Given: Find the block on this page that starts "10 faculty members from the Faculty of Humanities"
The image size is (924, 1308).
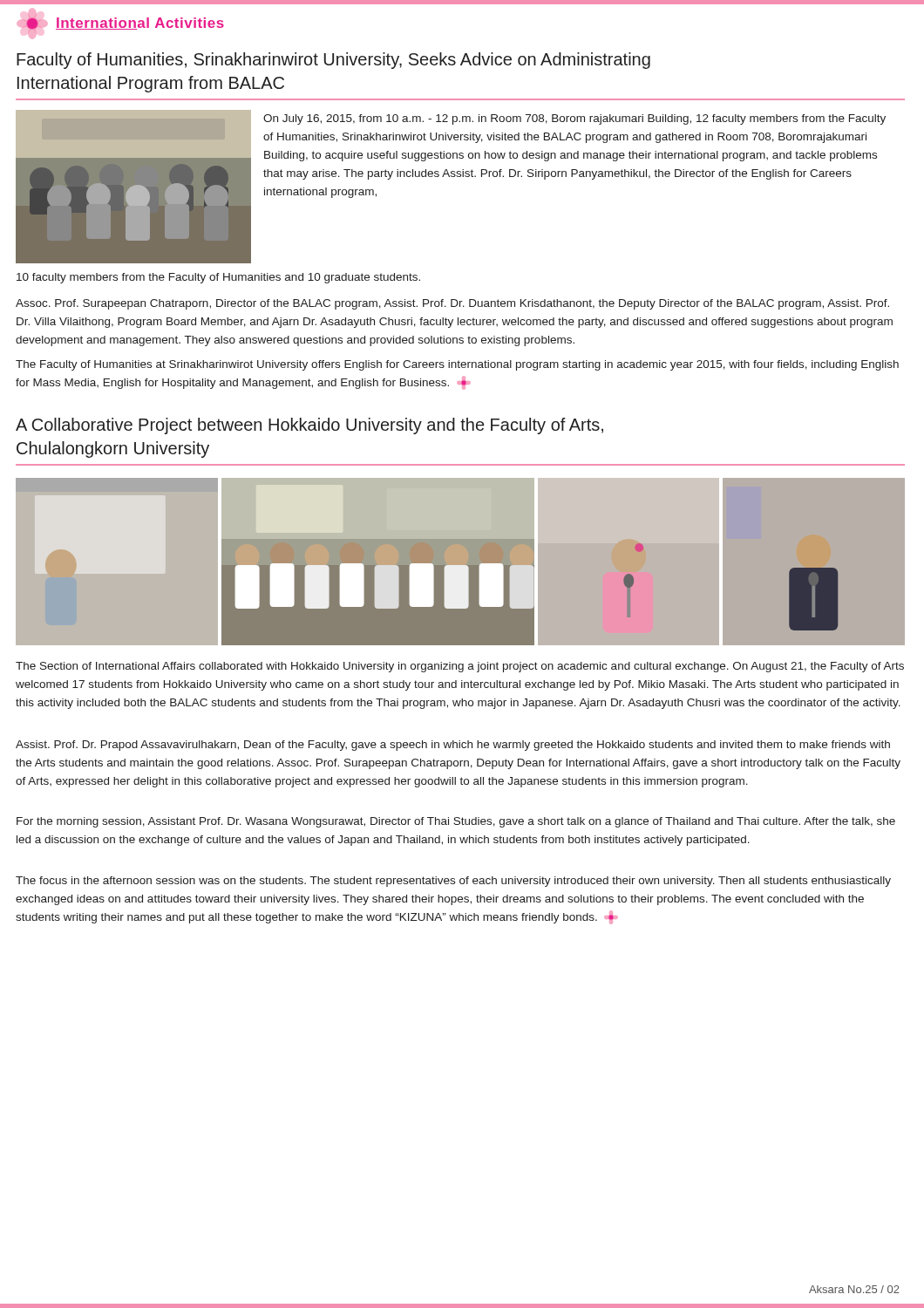Looking at the screenshot, I should [218, 277].
